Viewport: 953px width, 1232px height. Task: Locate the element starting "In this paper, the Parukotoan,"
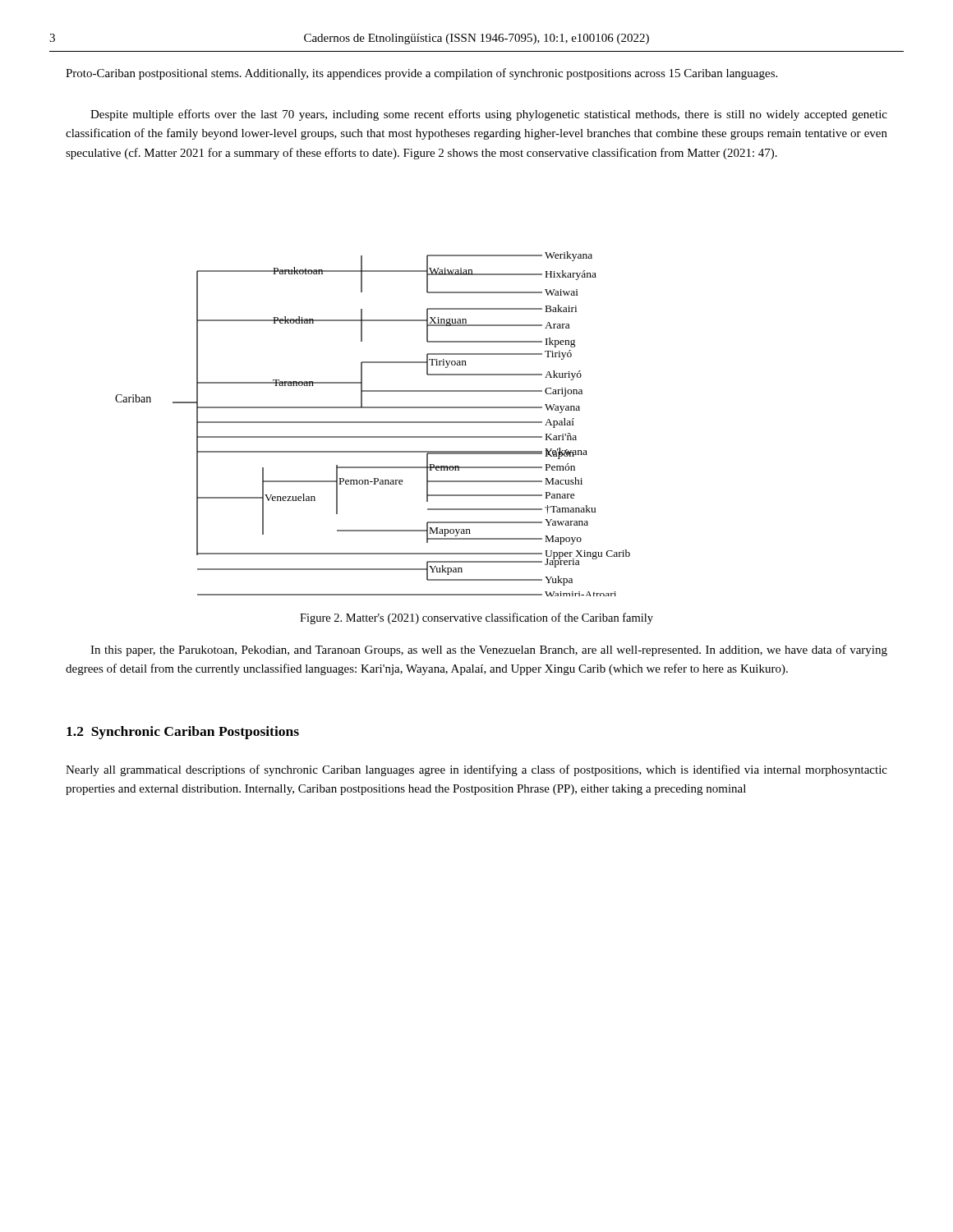[x=476, y=660]
